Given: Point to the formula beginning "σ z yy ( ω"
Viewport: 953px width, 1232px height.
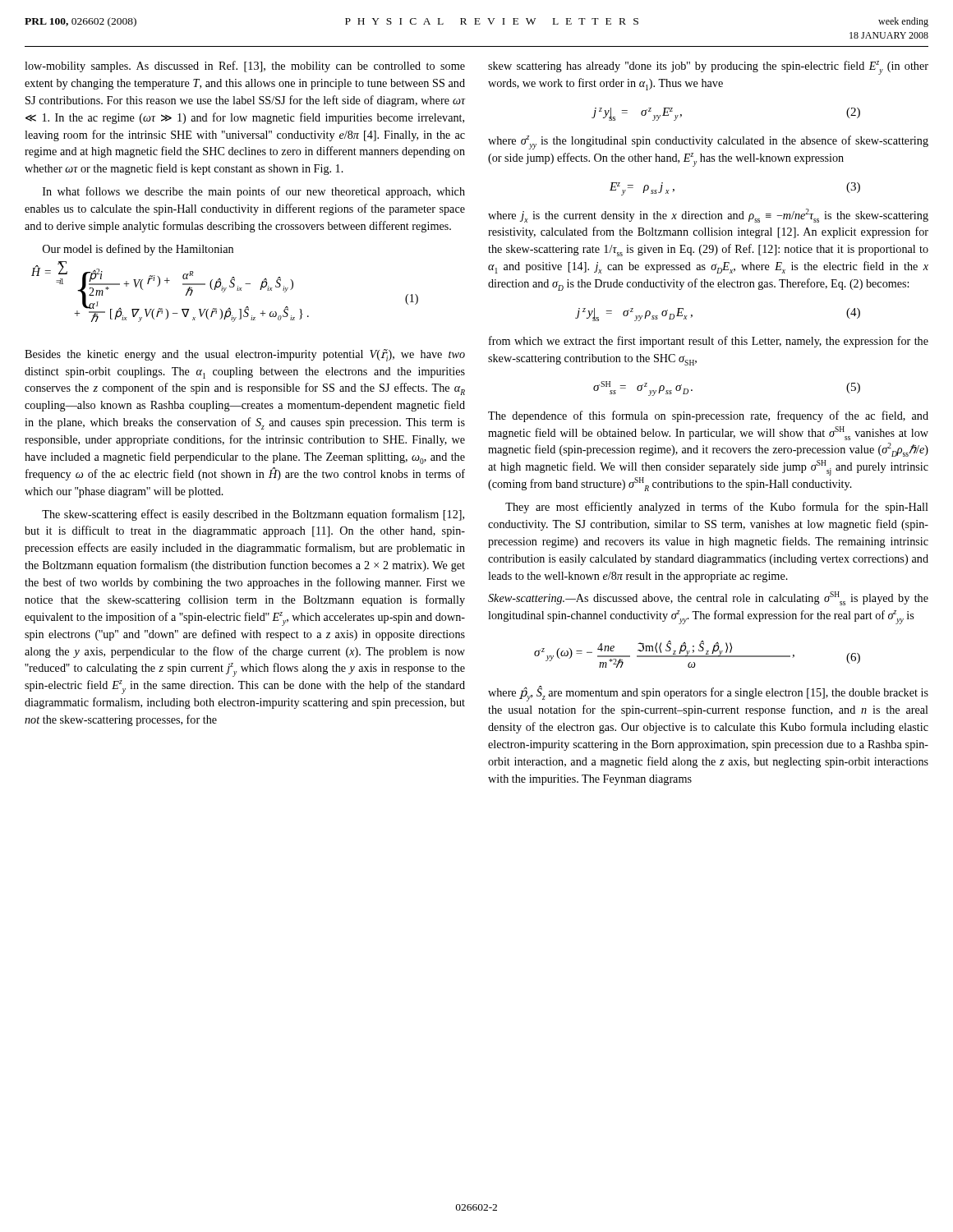Looking at the screenshot, I should pyautogui.click(x=708, y=654).
